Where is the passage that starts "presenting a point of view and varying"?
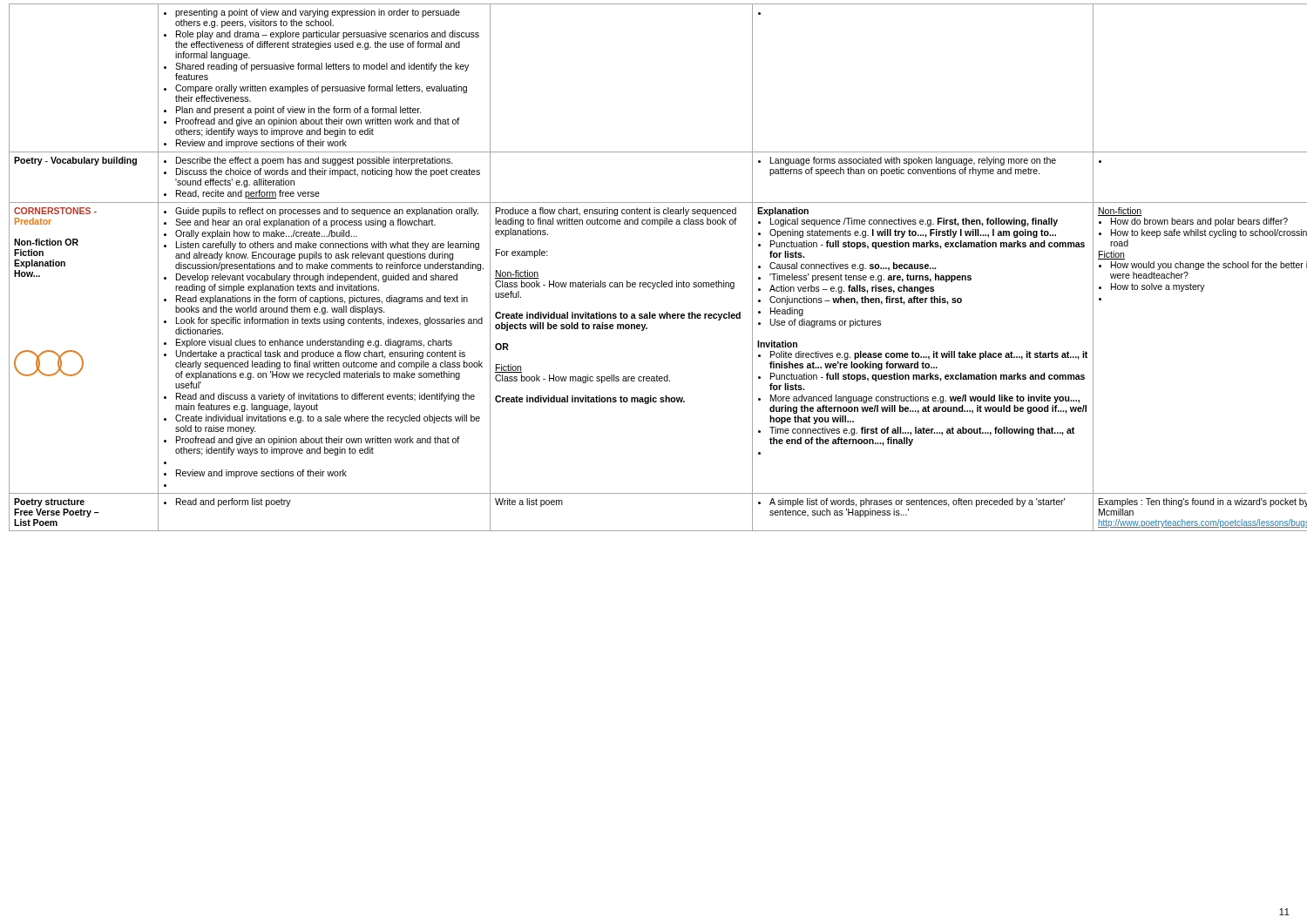 click(x=324, y=77)
